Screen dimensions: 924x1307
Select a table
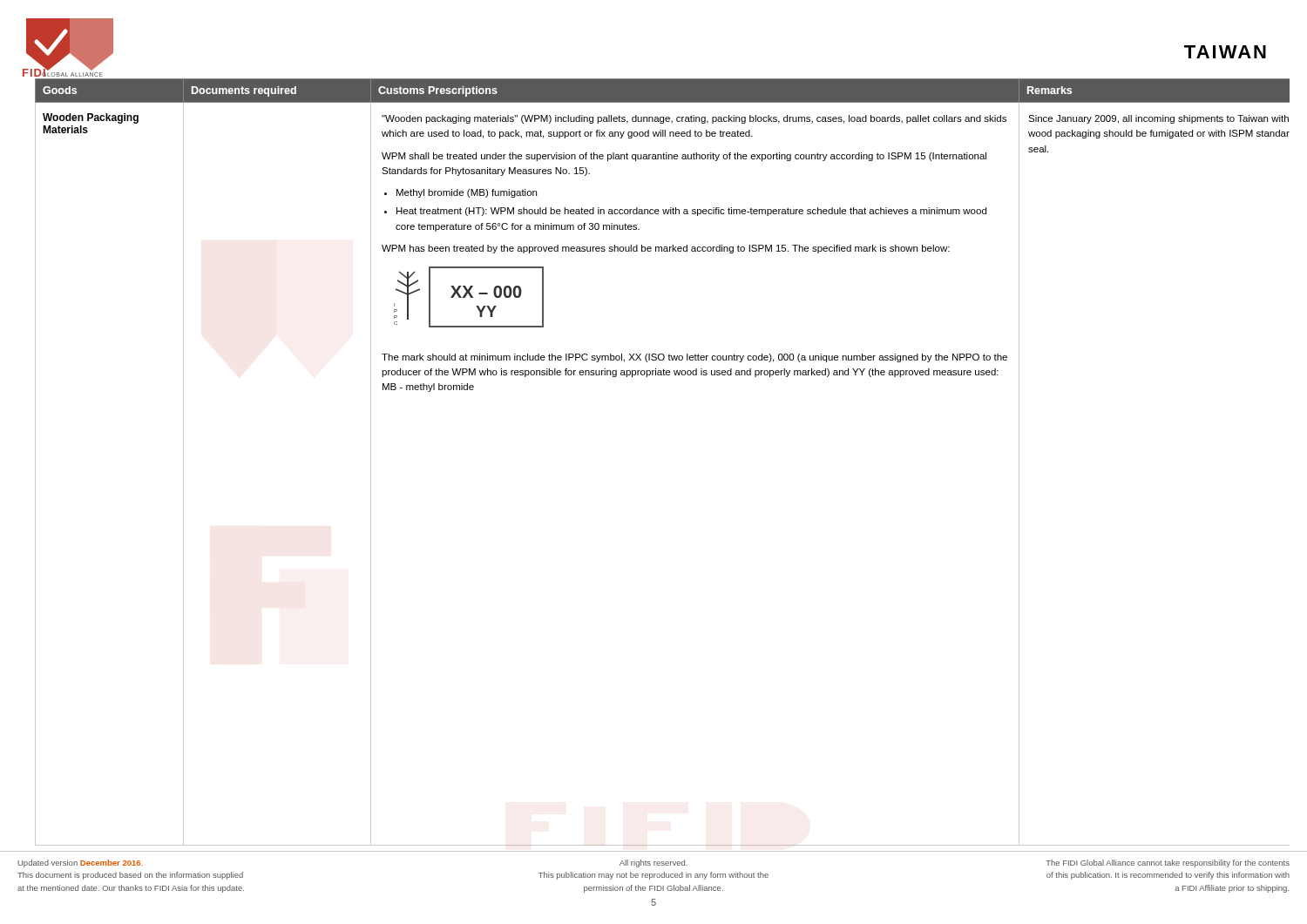[x=654, y=462]
